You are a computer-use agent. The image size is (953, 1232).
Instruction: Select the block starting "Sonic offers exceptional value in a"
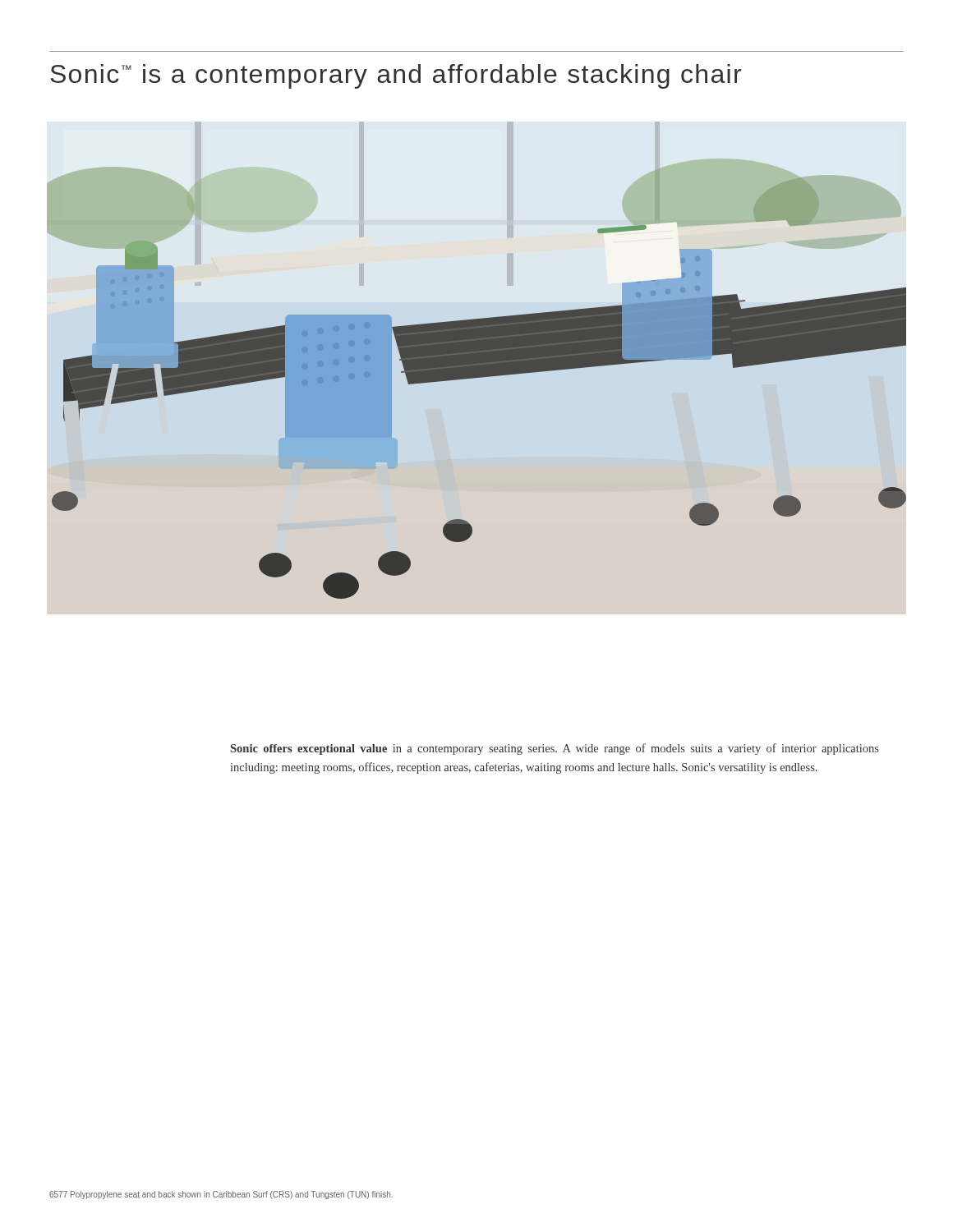point(555,758)
